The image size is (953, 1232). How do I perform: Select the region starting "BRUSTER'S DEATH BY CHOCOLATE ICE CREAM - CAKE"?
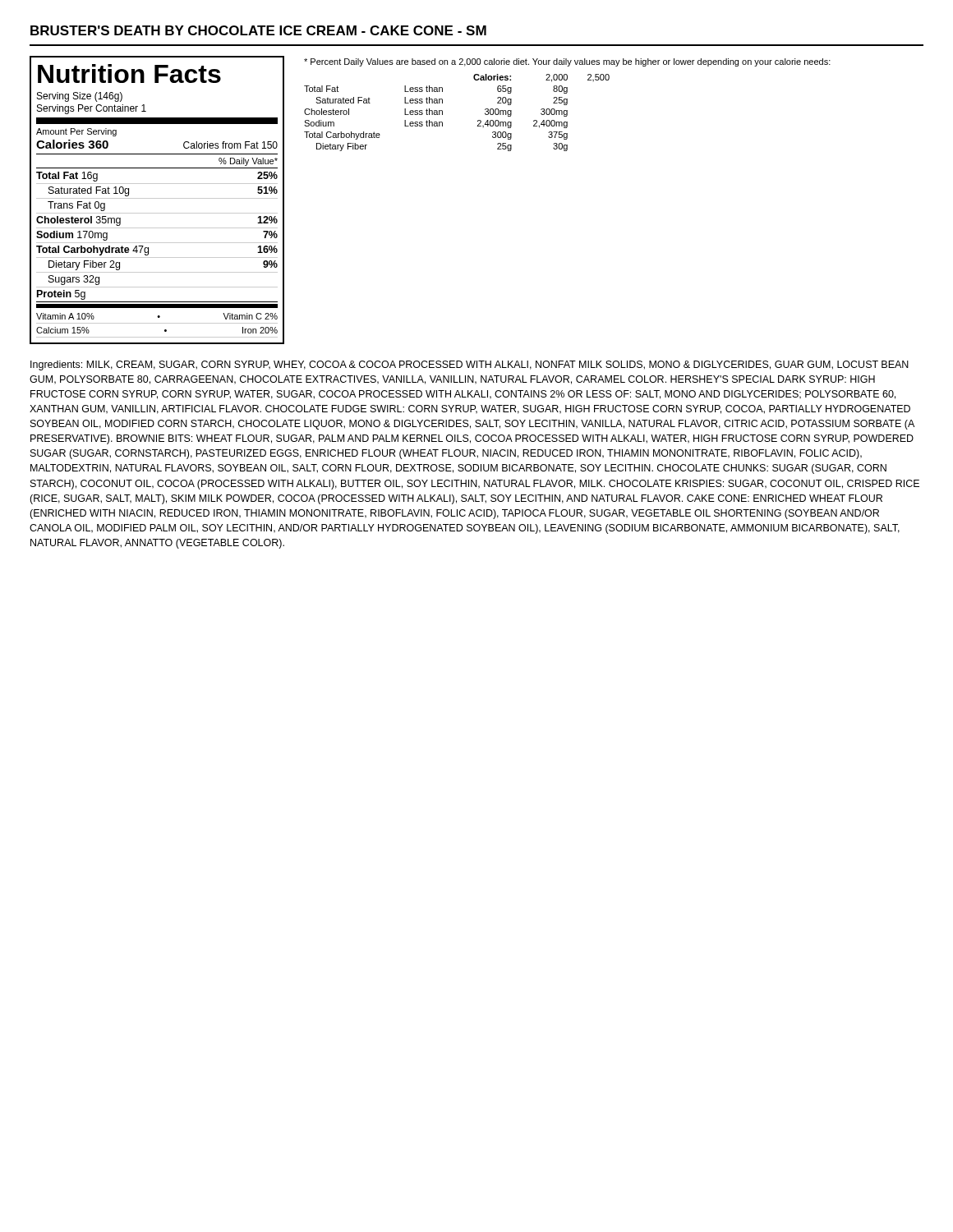click(258, 31)
